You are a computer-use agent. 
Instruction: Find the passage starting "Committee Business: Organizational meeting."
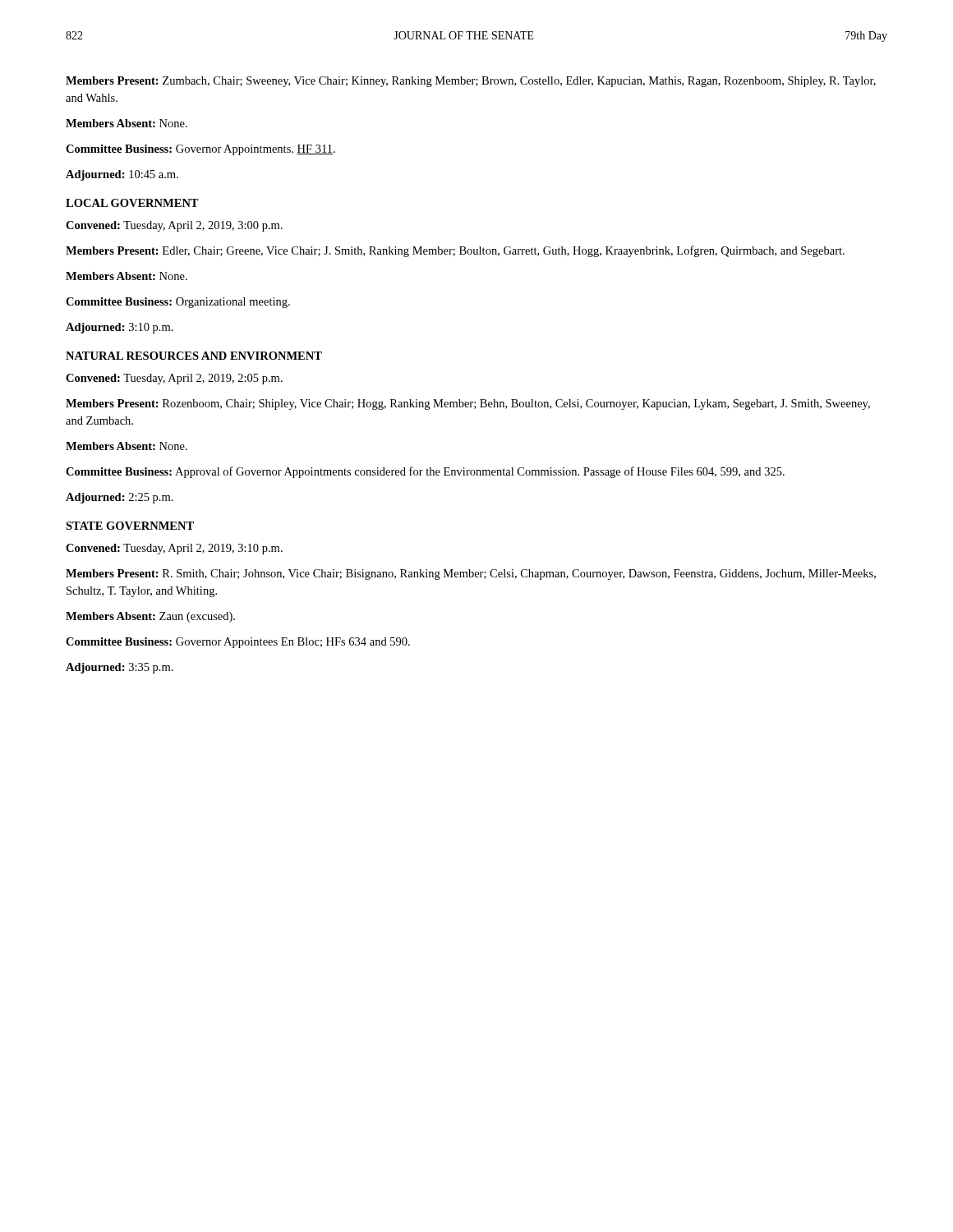click(178, 302)
